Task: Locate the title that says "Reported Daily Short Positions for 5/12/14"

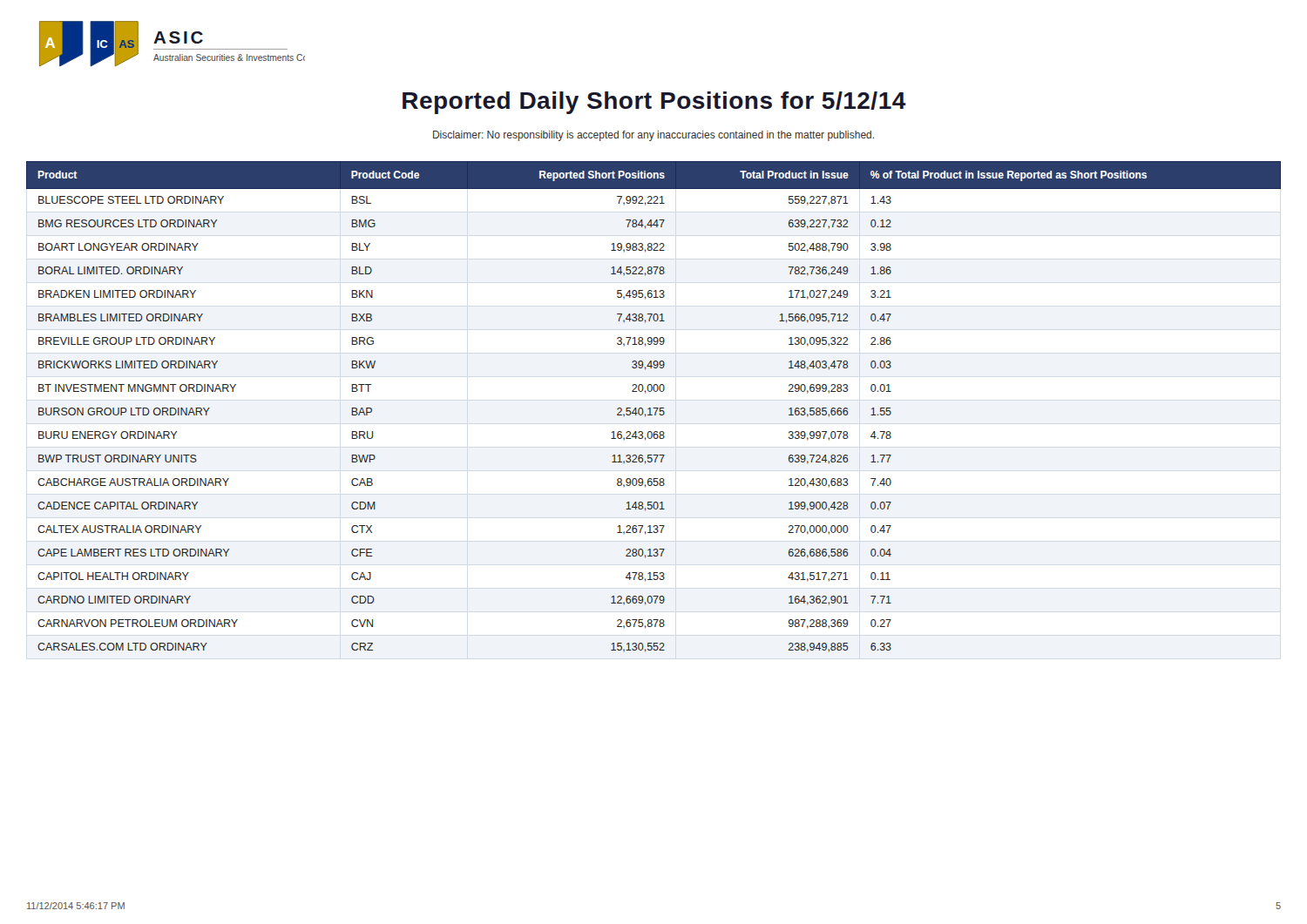Action: pos(654,101)
